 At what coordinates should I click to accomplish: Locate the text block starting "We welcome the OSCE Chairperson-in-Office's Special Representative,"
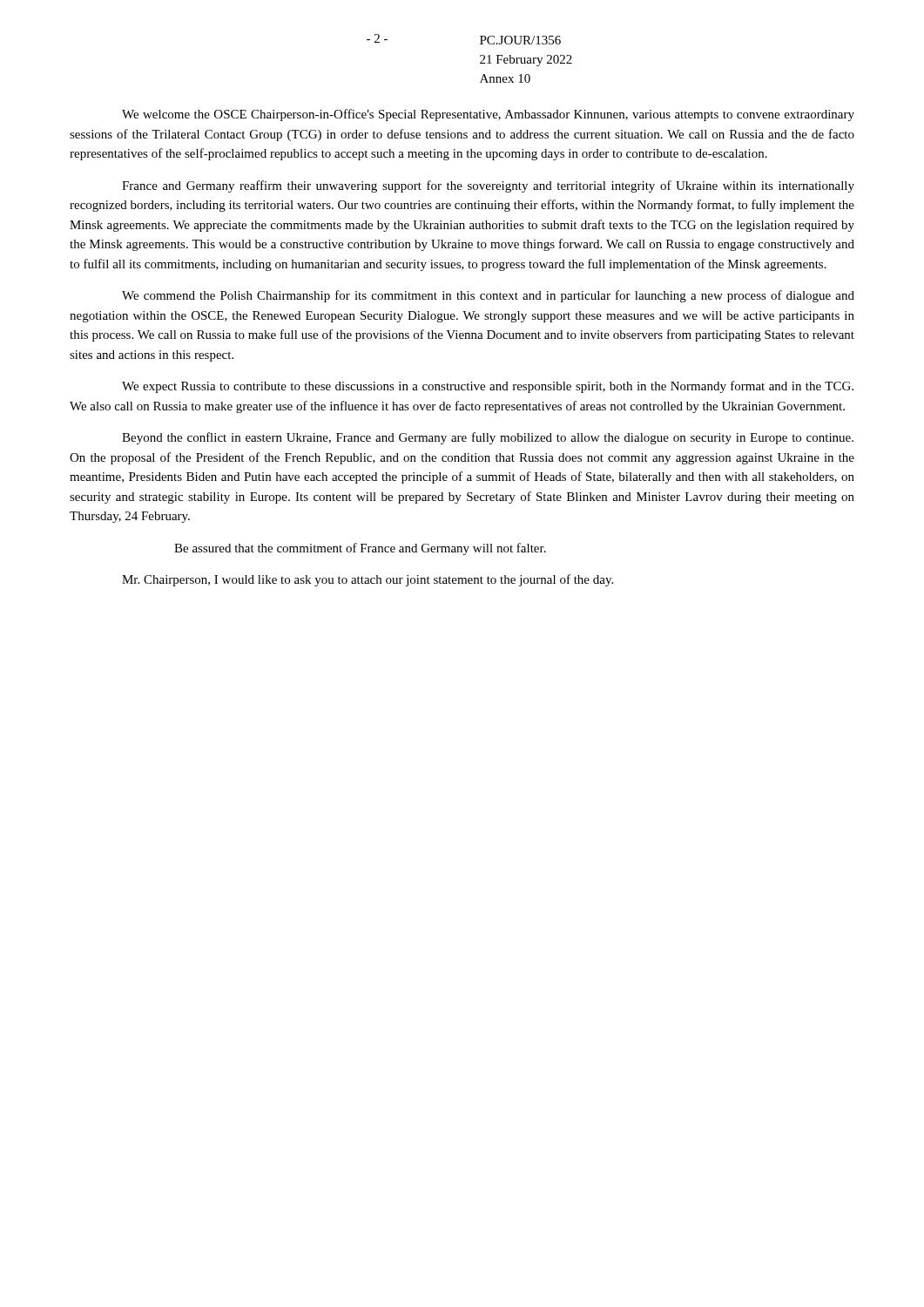tap(462, 134)
